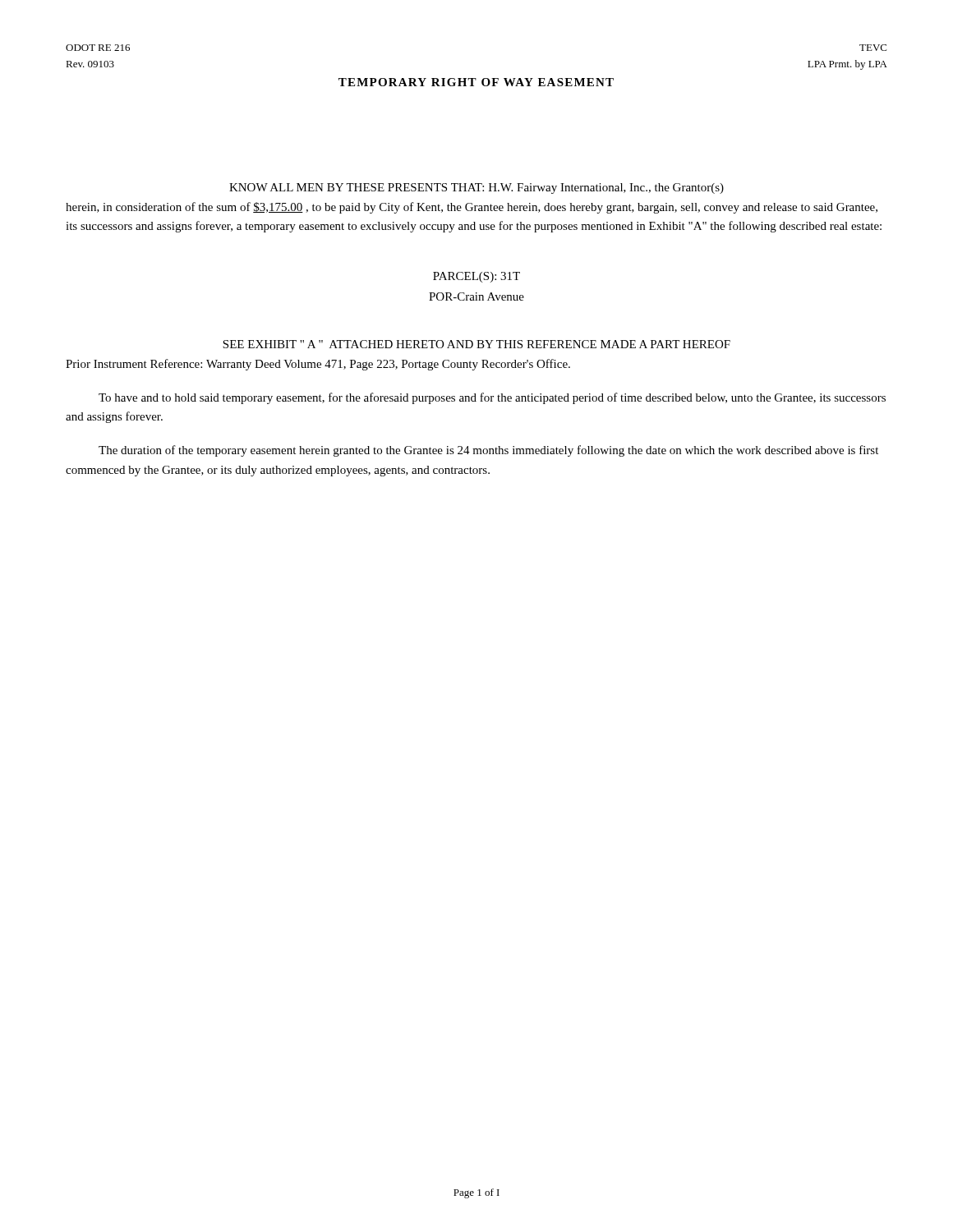953x1232 pixels.
Task: Click on the region starting "PARCEL(S): 31T POR-Crain Avenue"
Action: coord(476,286)
